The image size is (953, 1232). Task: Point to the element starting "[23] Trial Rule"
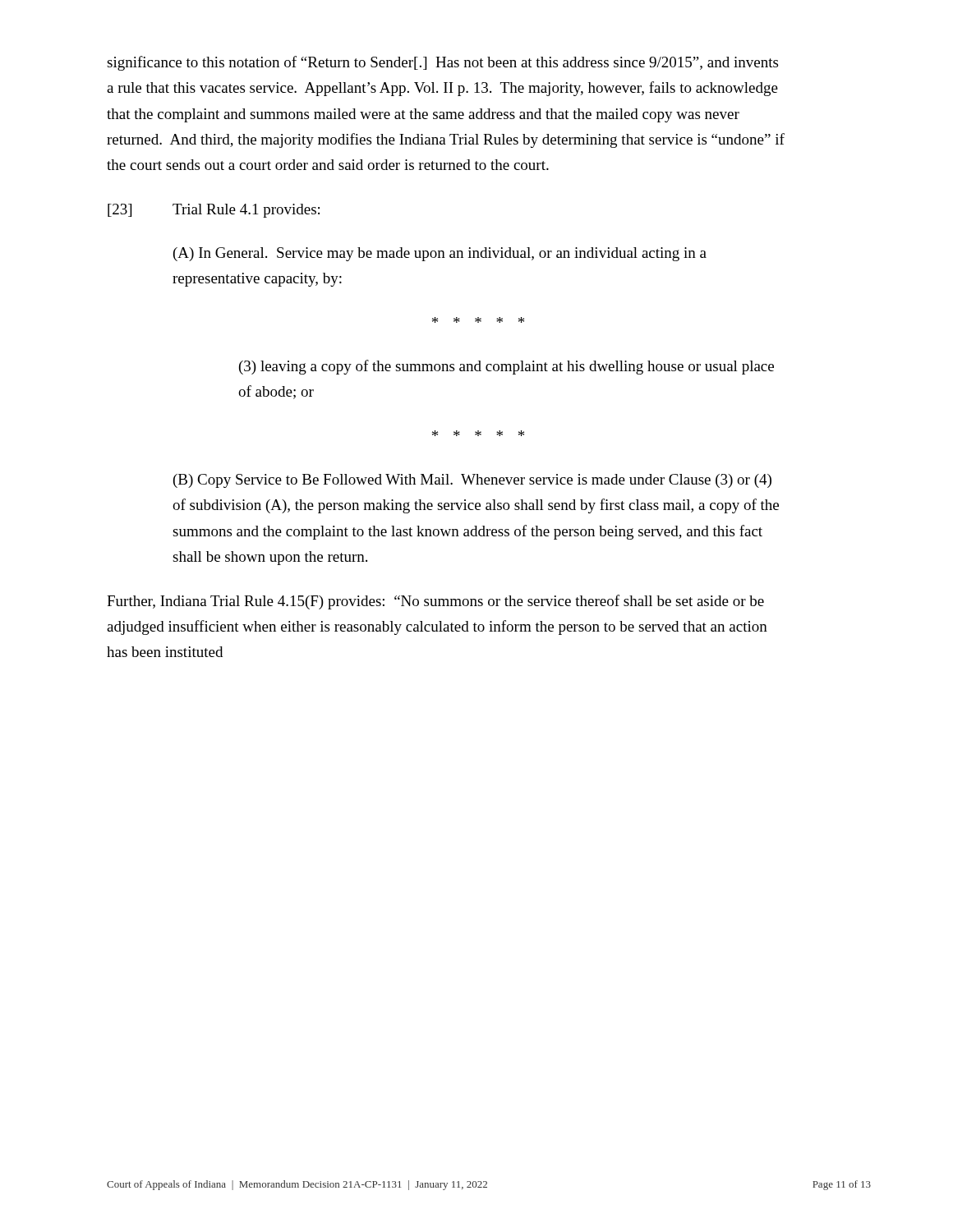214,211
